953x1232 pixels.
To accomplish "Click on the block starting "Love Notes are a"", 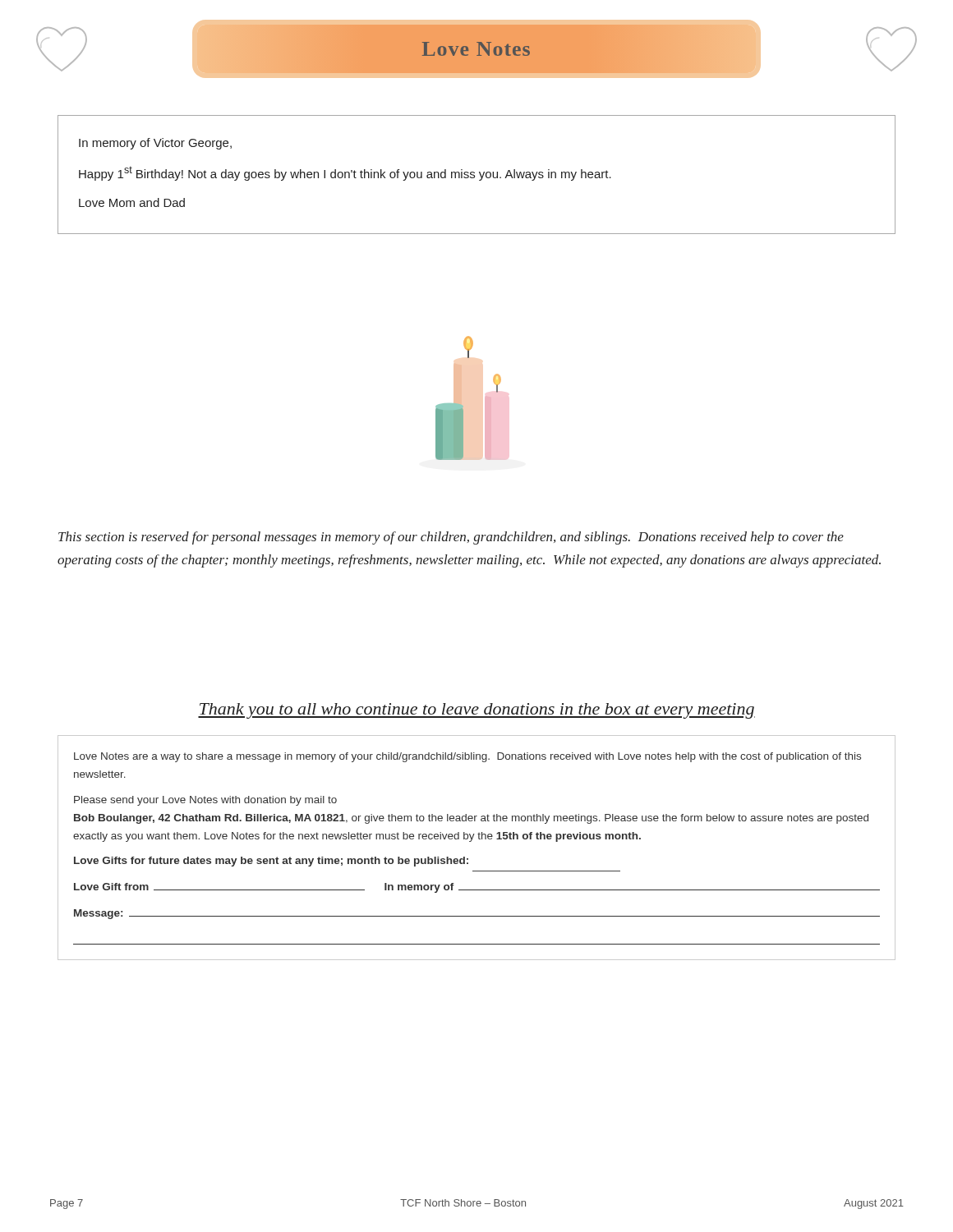I will [476, 846].
